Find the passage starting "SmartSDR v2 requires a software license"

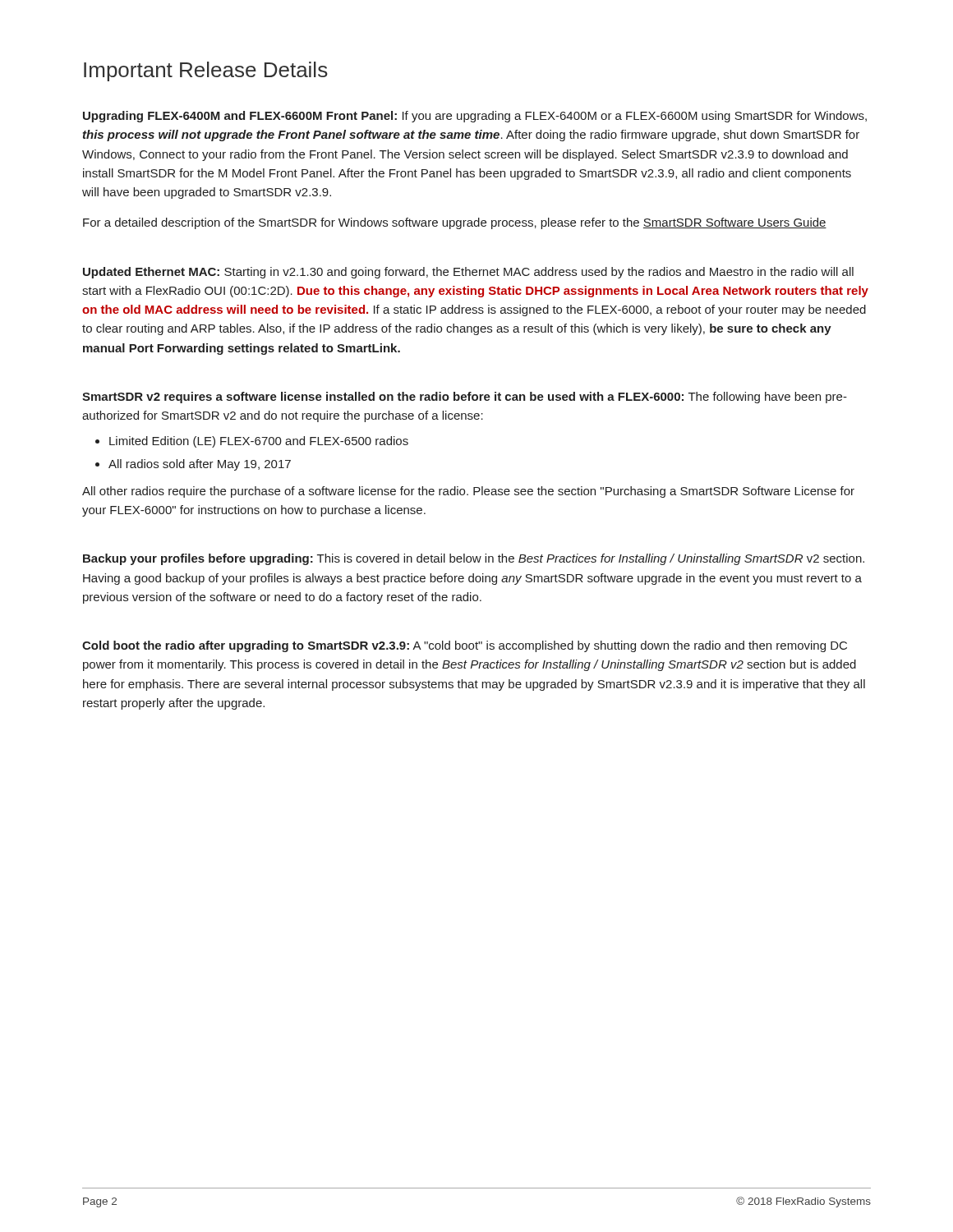coord(465,406)
